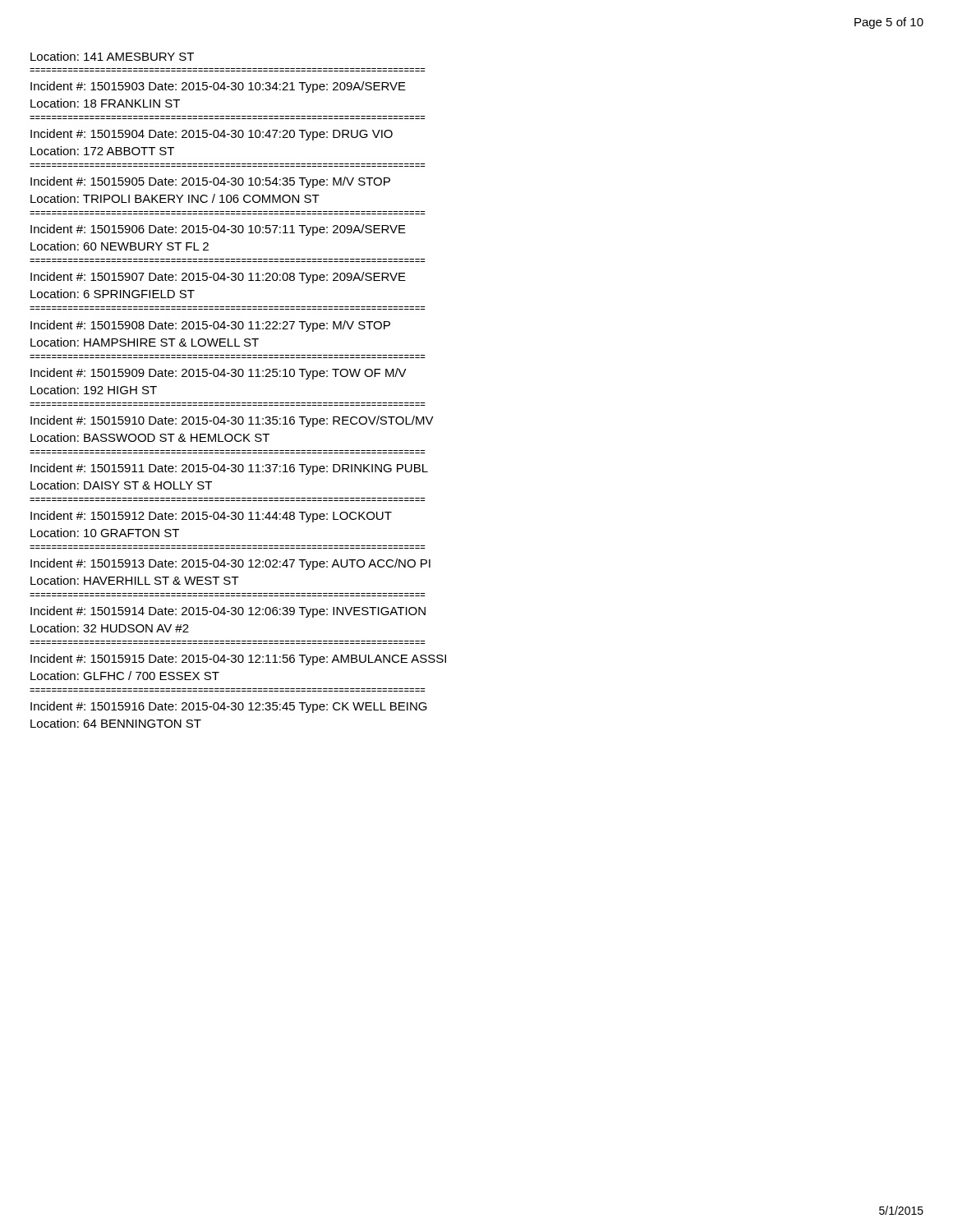Image resolution: width=953 pixels, height=1232 pixels.
Task: Select the list item that says "Incident #: 15015914 Date:"
Action: point(228,612)
